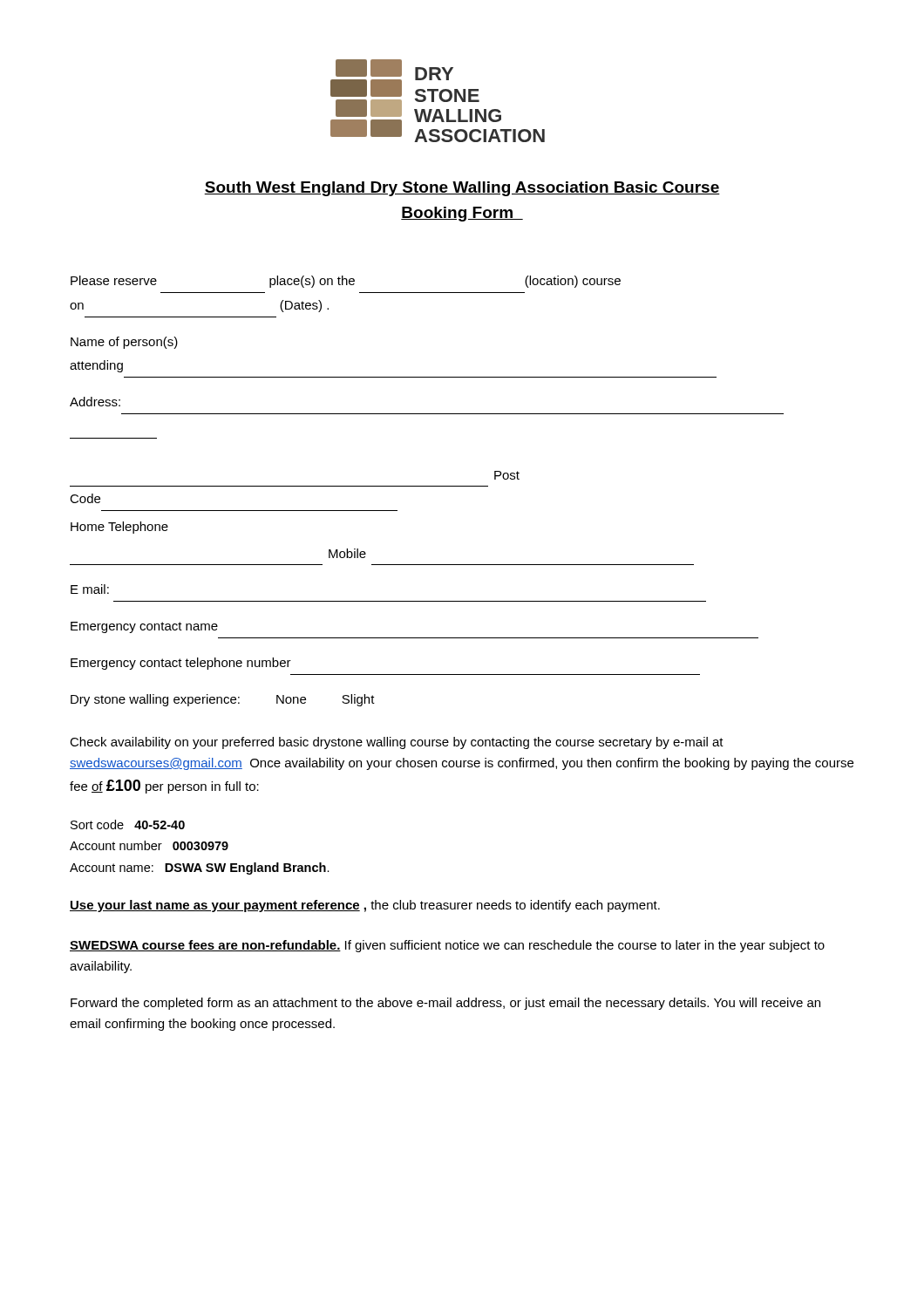This screenshot has height=1308, width=924.
Task: Locate the block of text that opens with "SWEDSWA course fees are non-refundable. If given"
Action: click(x=447, y=955)
